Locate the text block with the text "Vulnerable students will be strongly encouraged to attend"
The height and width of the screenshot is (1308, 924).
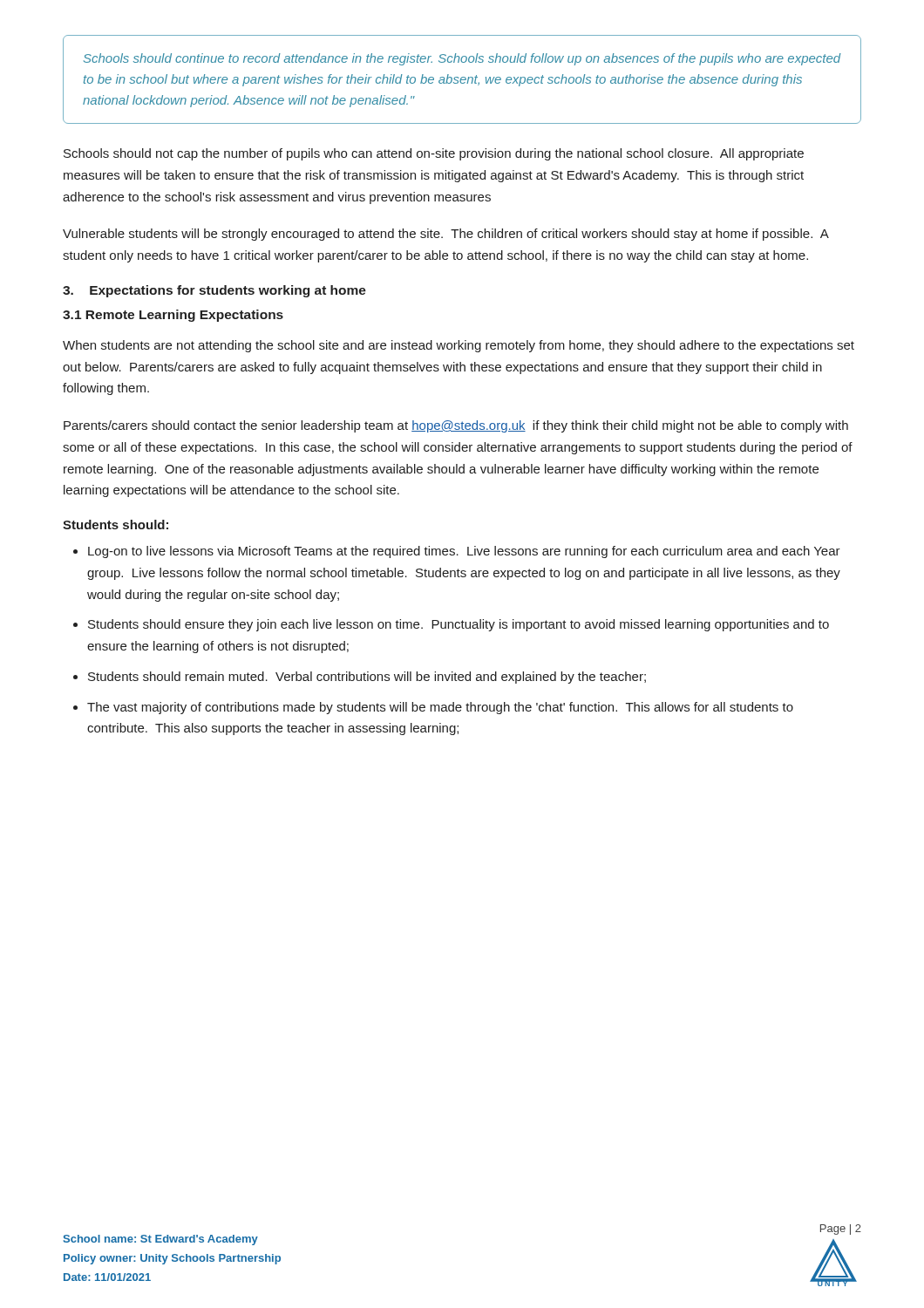(445, 244)
